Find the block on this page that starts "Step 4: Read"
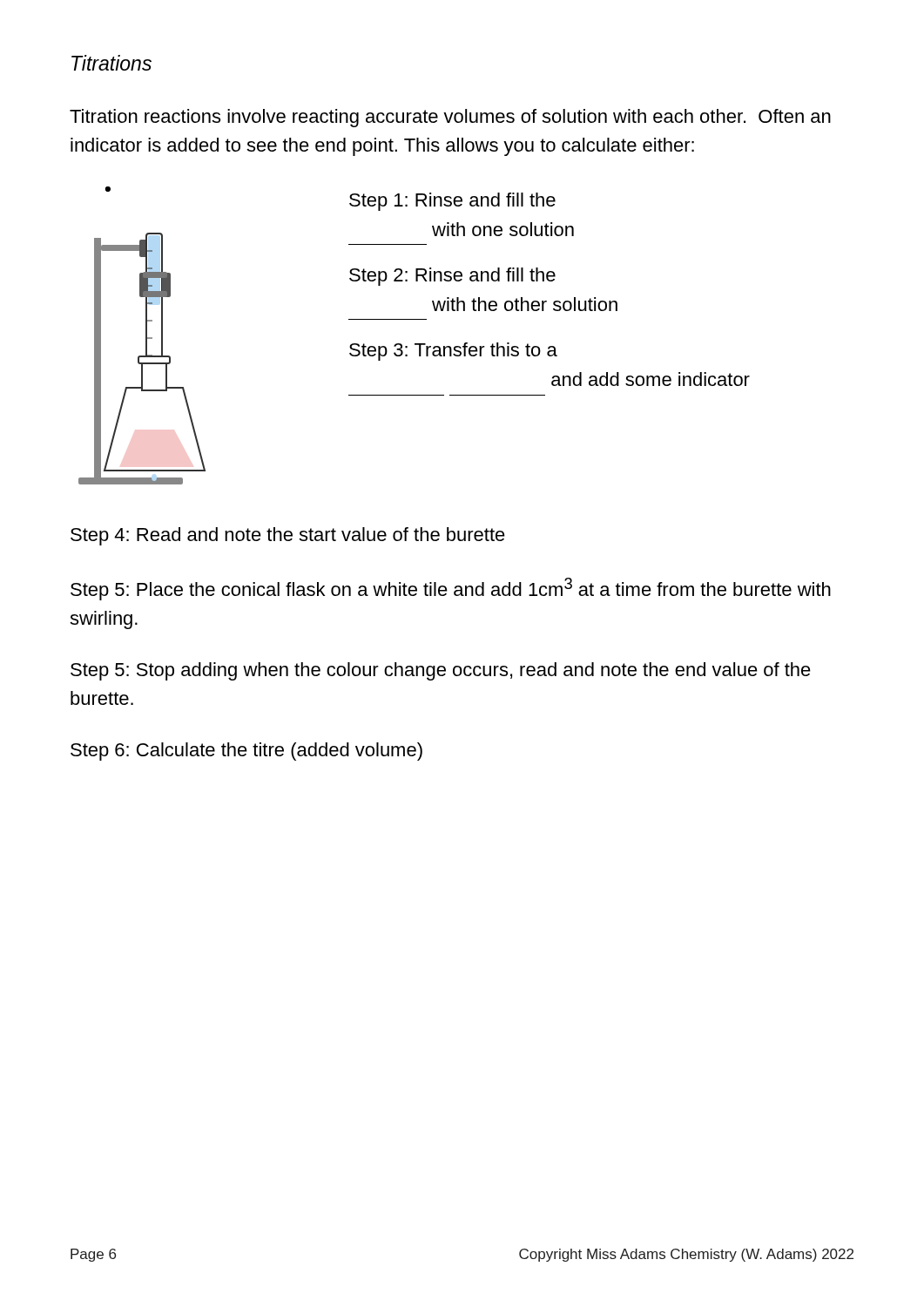The image size is (924, 1307). click(x=288, y=535)
